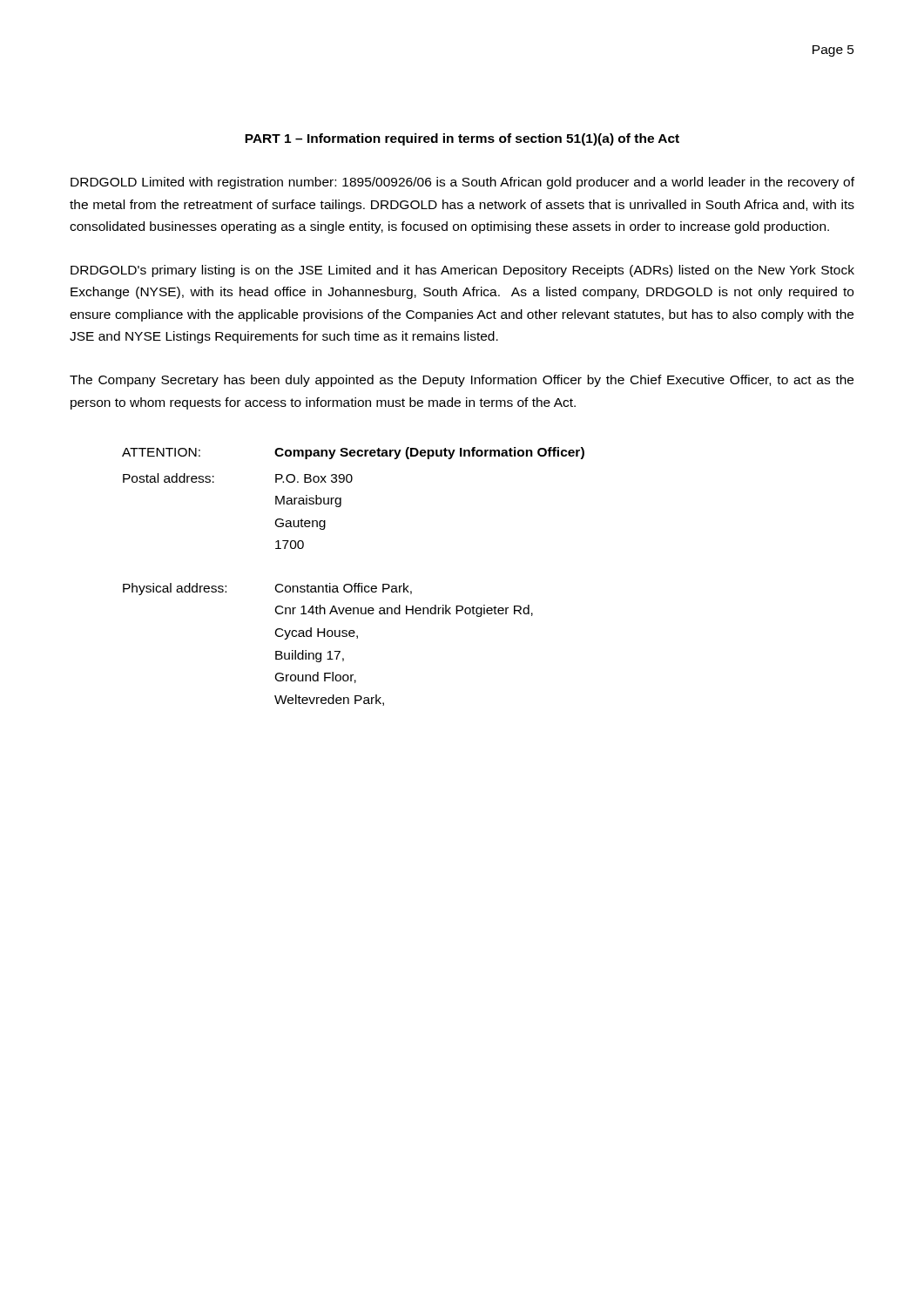The width and height of the screenshot is (924, 1307).
Task: Navigate to the text starting "DRDGOLD's primary listing"
Action: coord(462,303)
